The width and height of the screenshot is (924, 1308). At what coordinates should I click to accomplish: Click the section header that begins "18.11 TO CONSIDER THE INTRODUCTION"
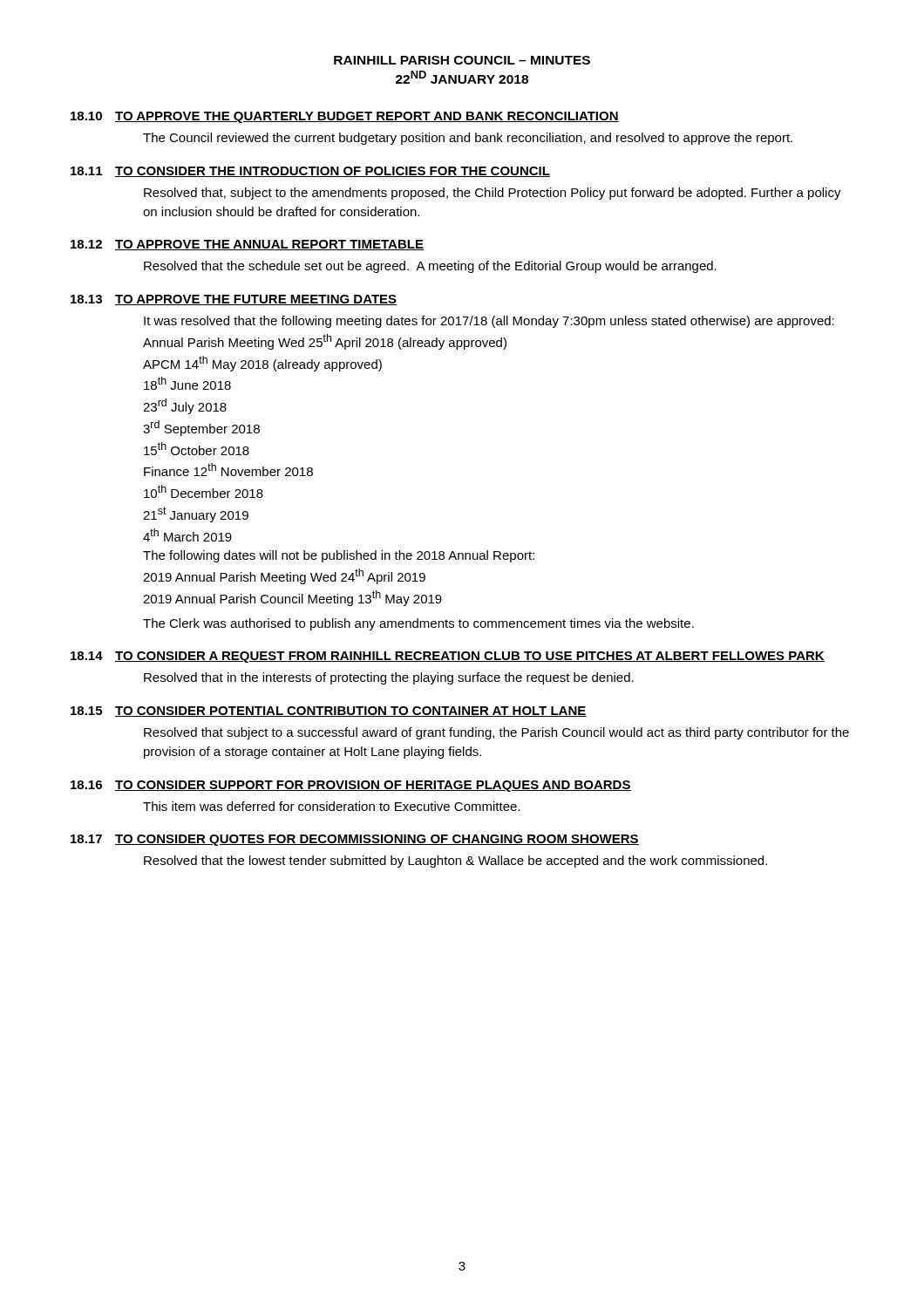pos(310,170)
